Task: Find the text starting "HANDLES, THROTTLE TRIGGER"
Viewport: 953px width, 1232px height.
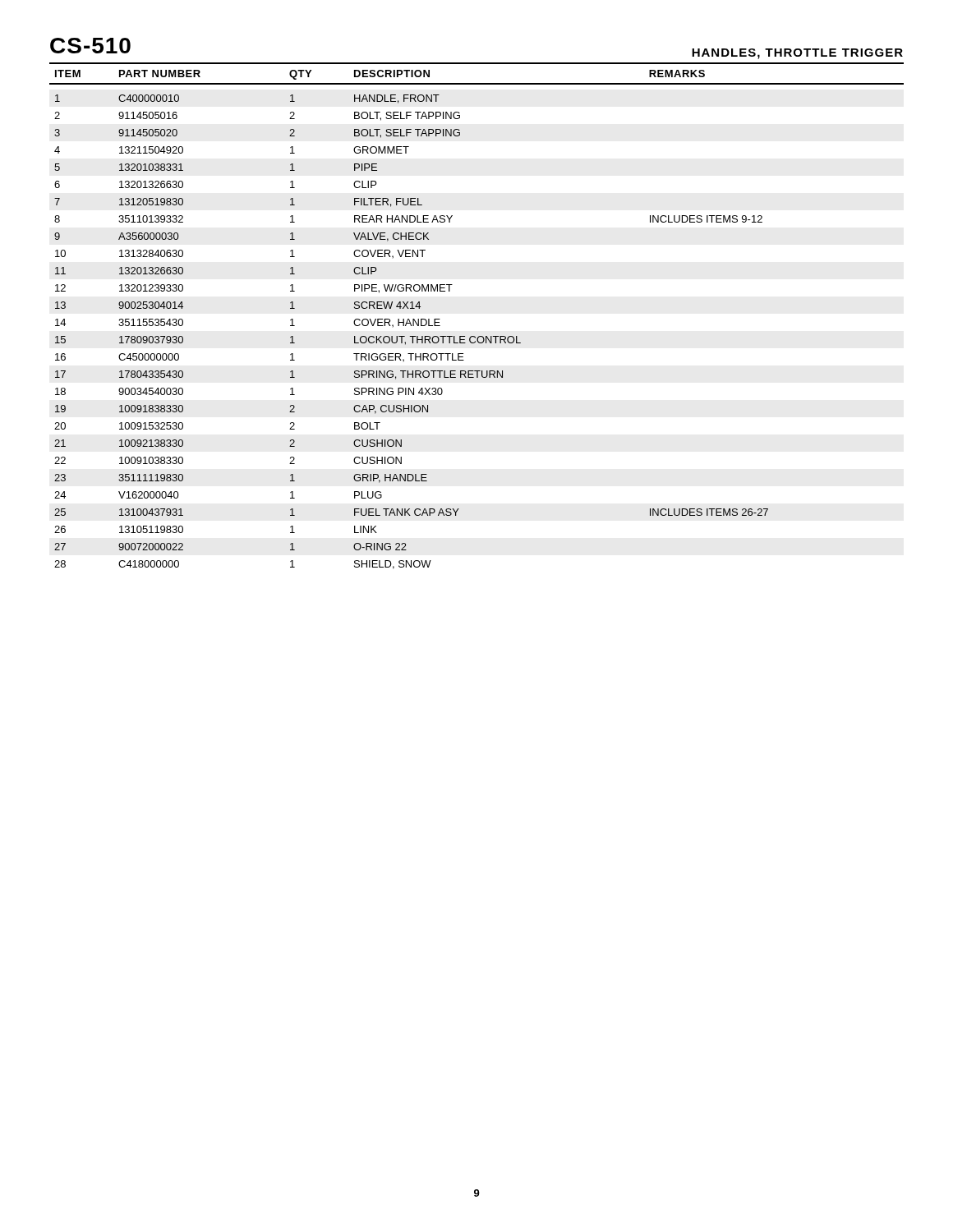Action: tap(798, 52)
